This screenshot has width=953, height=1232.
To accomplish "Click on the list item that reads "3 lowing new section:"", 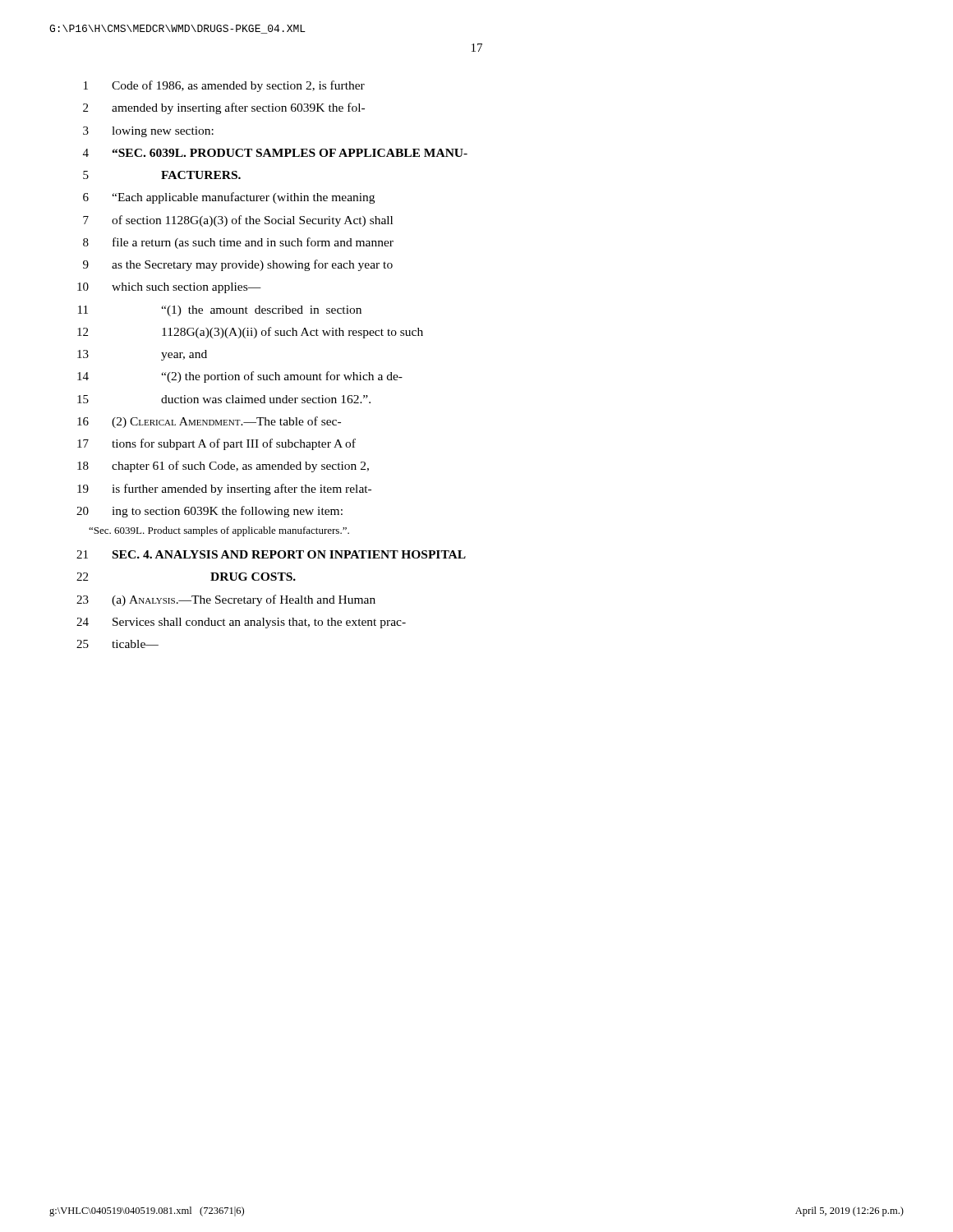I will click(132, 130).
